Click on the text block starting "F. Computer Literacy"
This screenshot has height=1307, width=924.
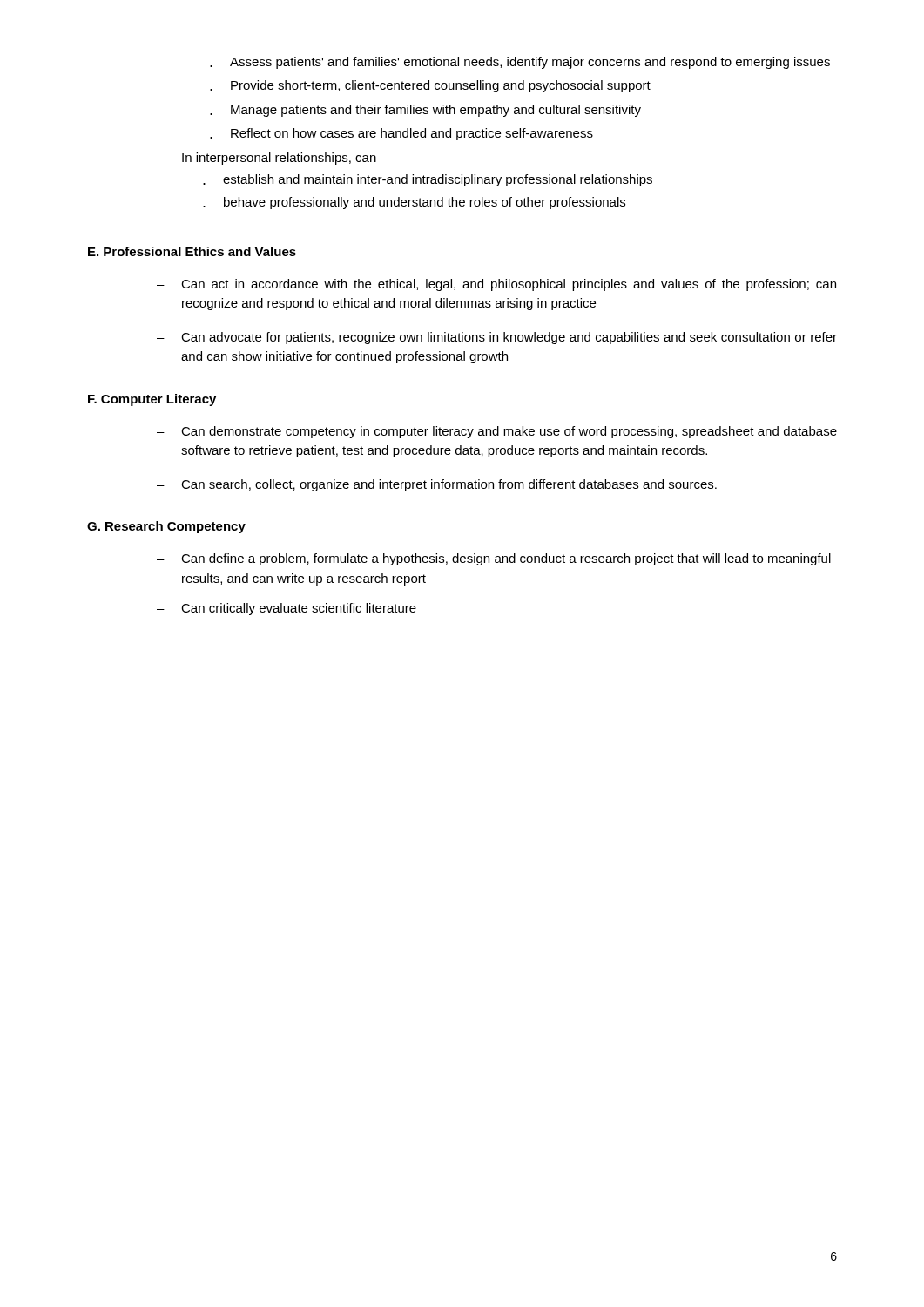[152, 399]
